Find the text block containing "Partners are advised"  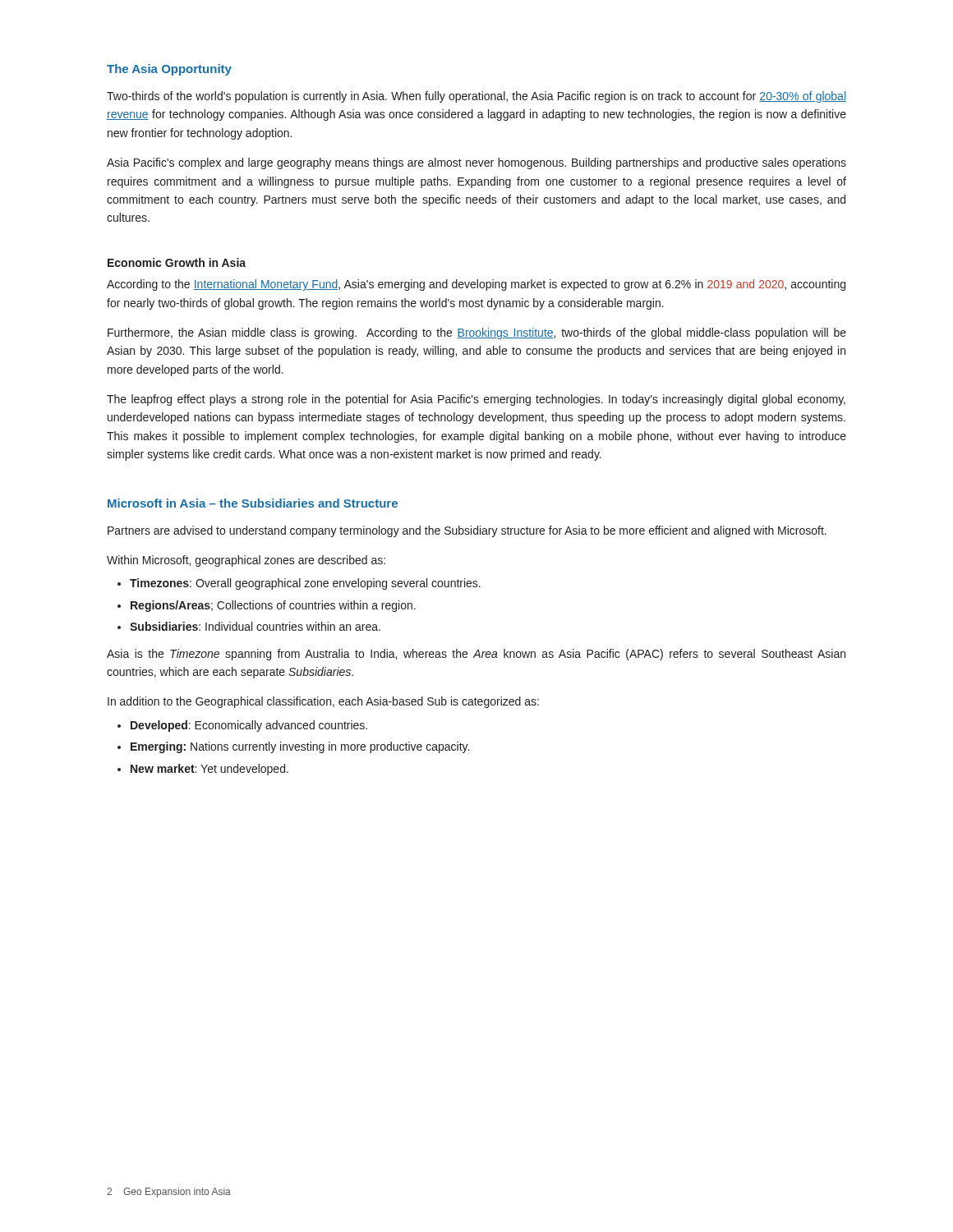[476, 530]
